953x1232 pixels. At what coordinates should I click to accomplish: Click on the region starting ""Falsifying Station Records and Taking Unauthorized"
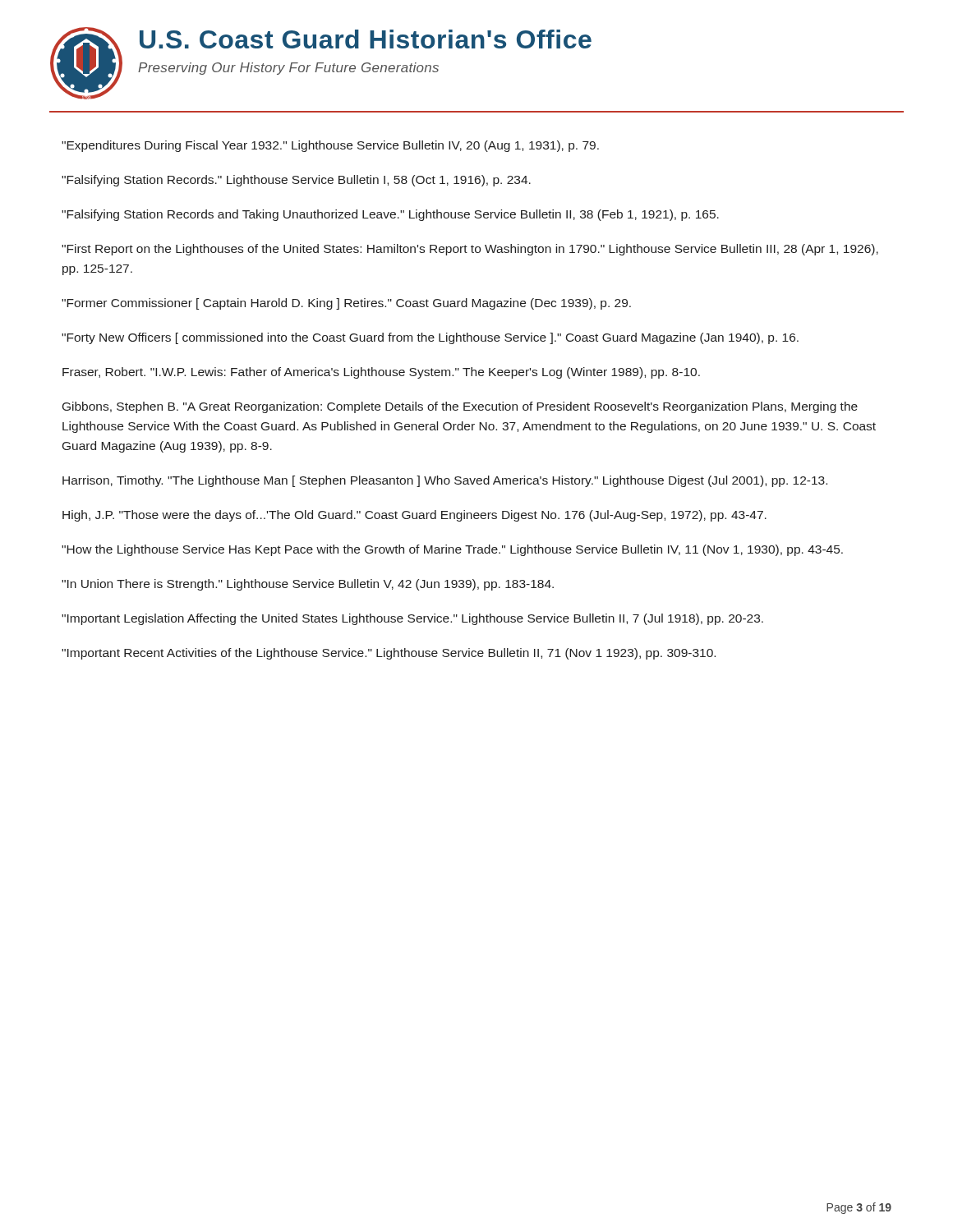pyautogui.click(x=391, y=214)
